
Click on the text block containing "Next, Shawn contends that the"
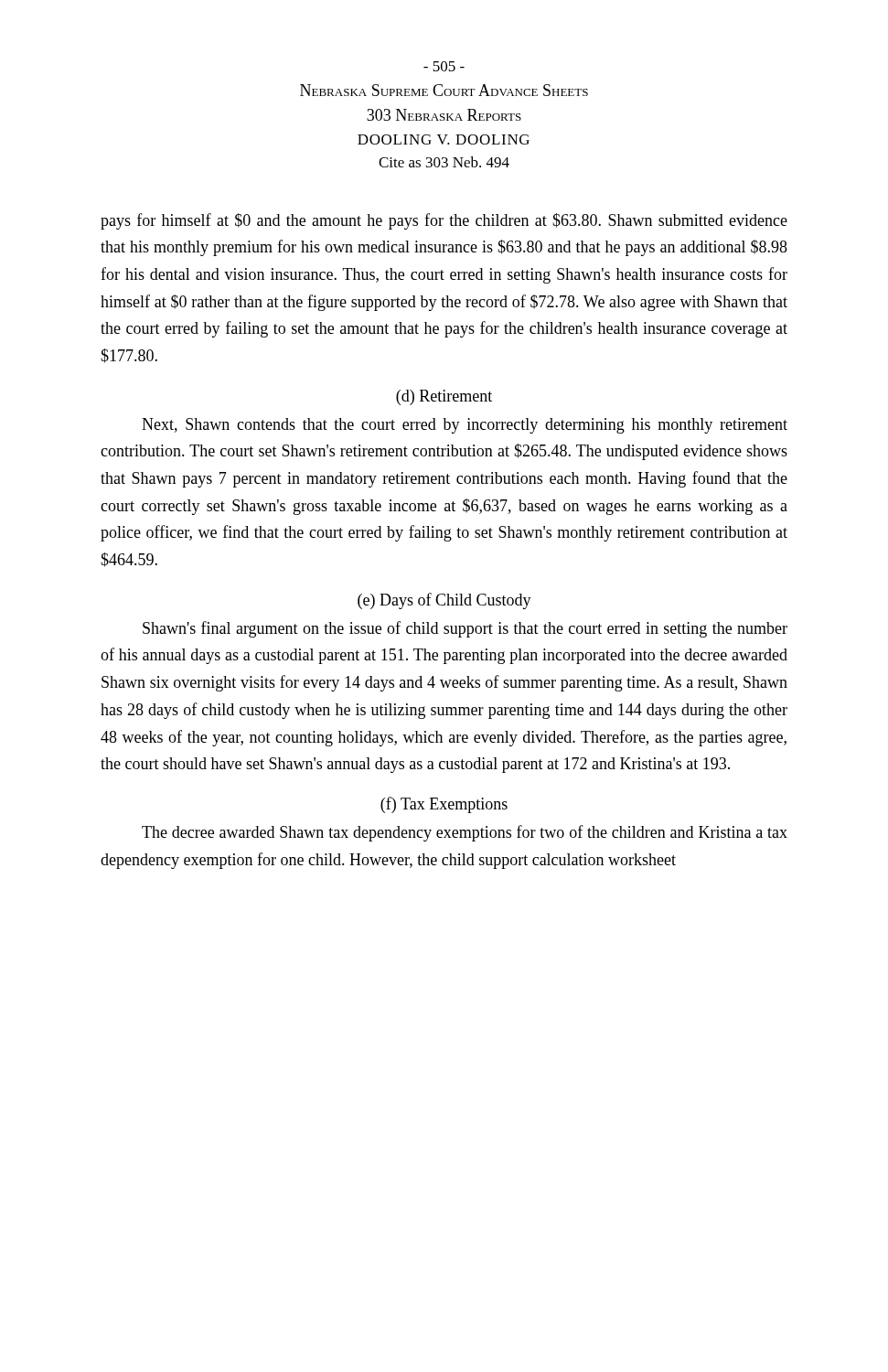click(x=444, y=492)
